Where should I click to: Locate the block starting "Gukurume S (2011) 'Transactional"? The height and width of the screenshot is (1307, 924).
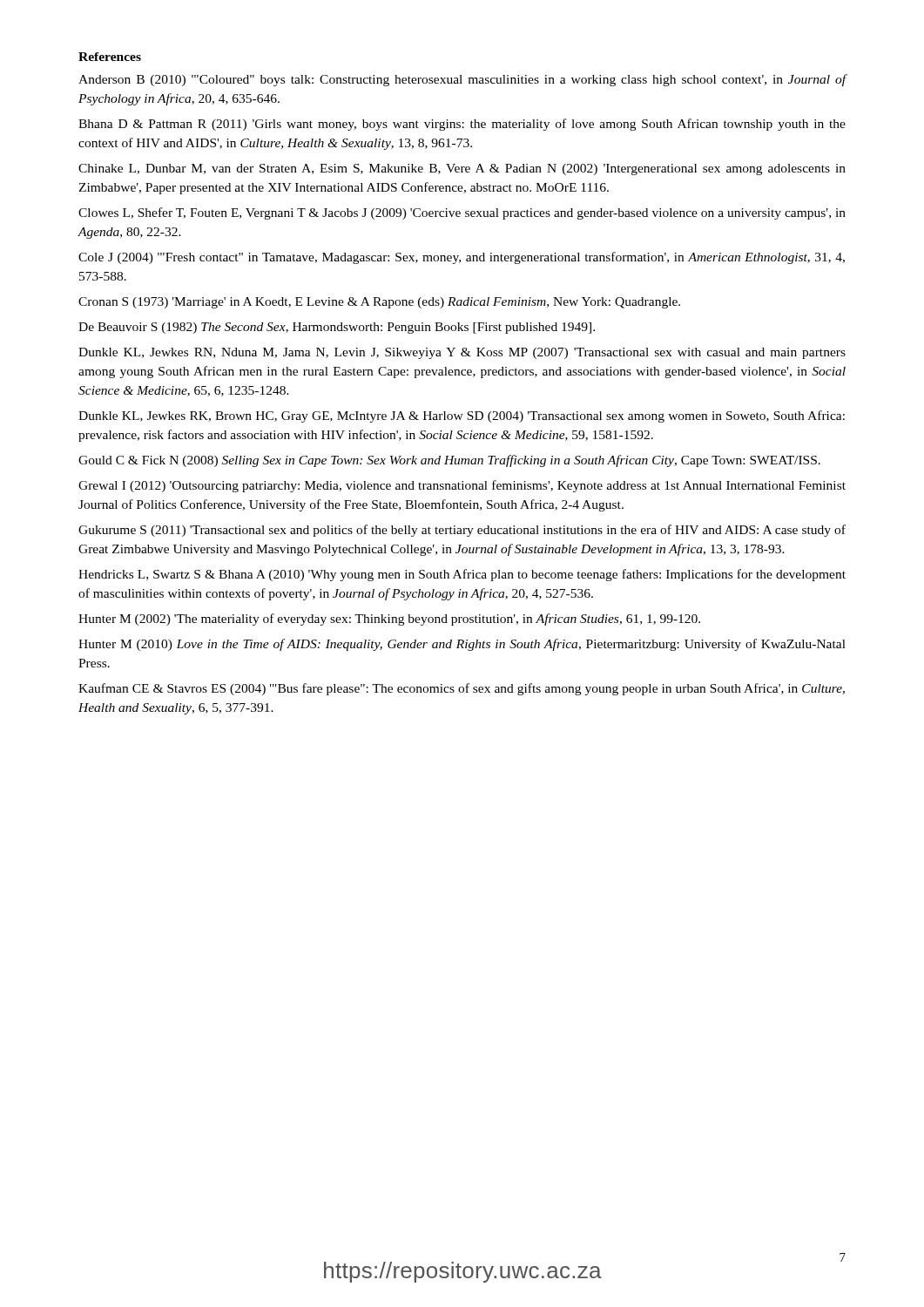tap(462, 539)
